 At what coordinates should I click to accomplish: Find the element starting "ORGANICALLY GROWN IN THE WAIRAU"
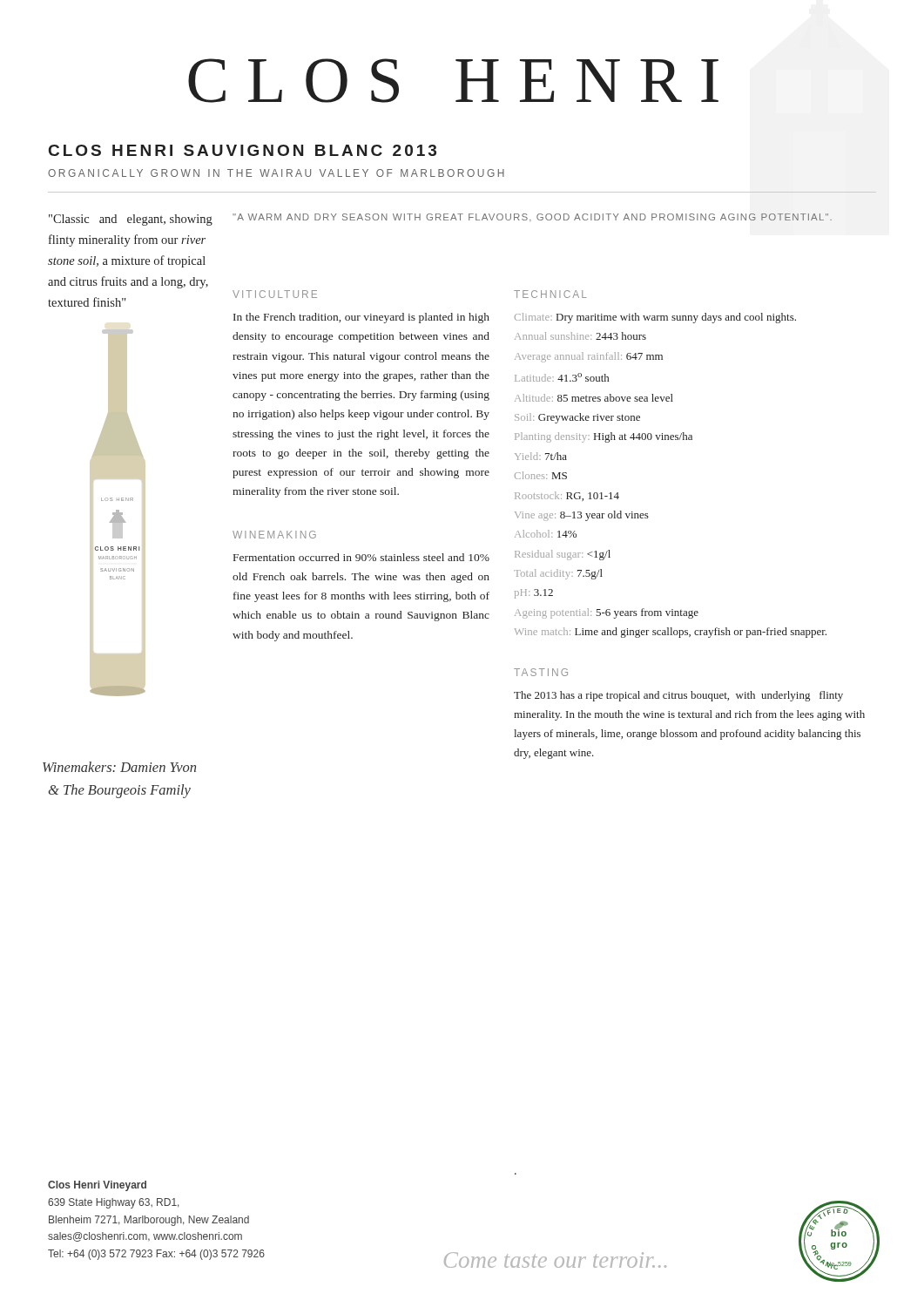pos(277,173)
